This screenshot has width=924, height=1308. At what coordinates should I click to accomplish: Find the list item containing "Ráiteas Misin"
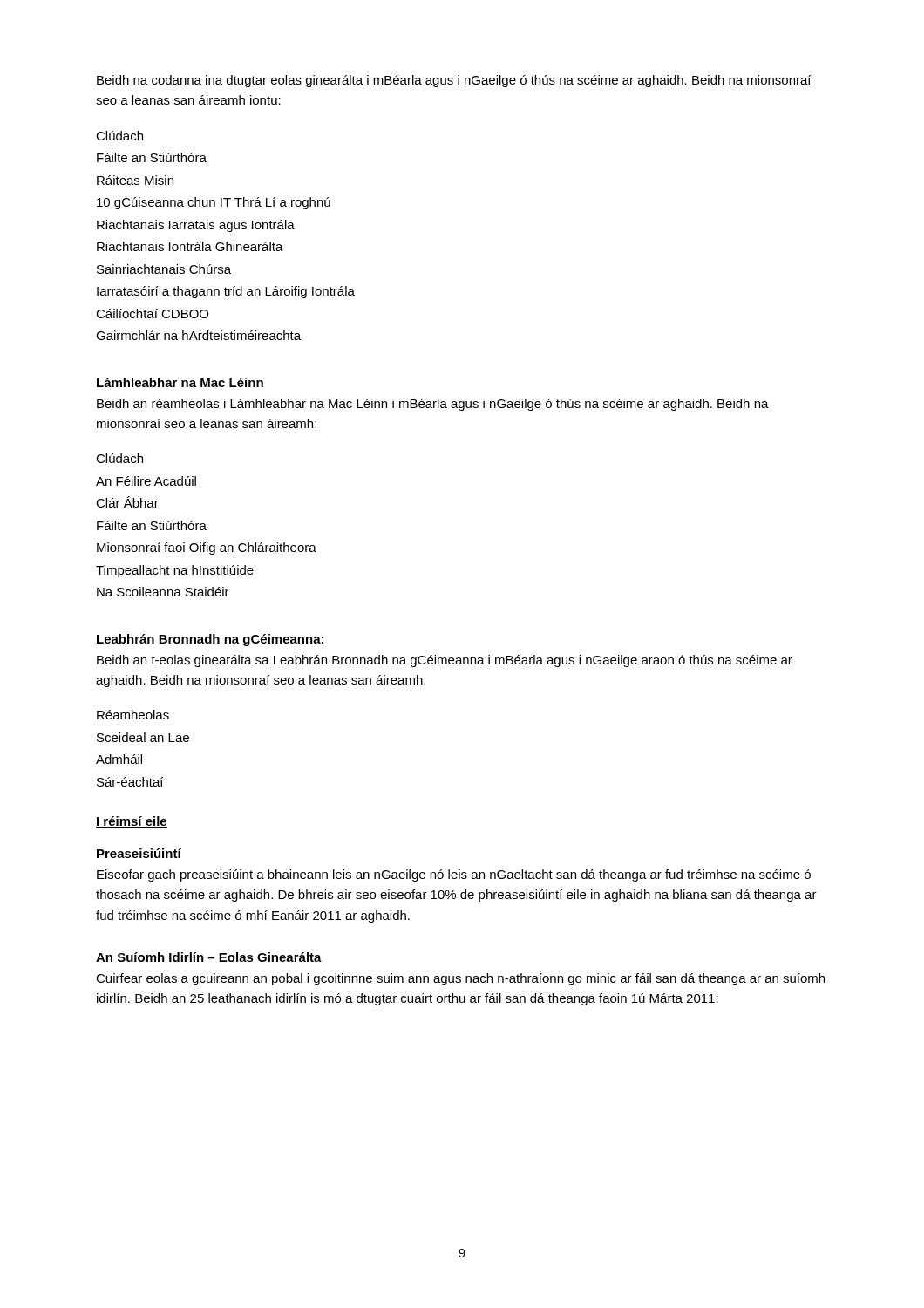[x=135, y=180]
